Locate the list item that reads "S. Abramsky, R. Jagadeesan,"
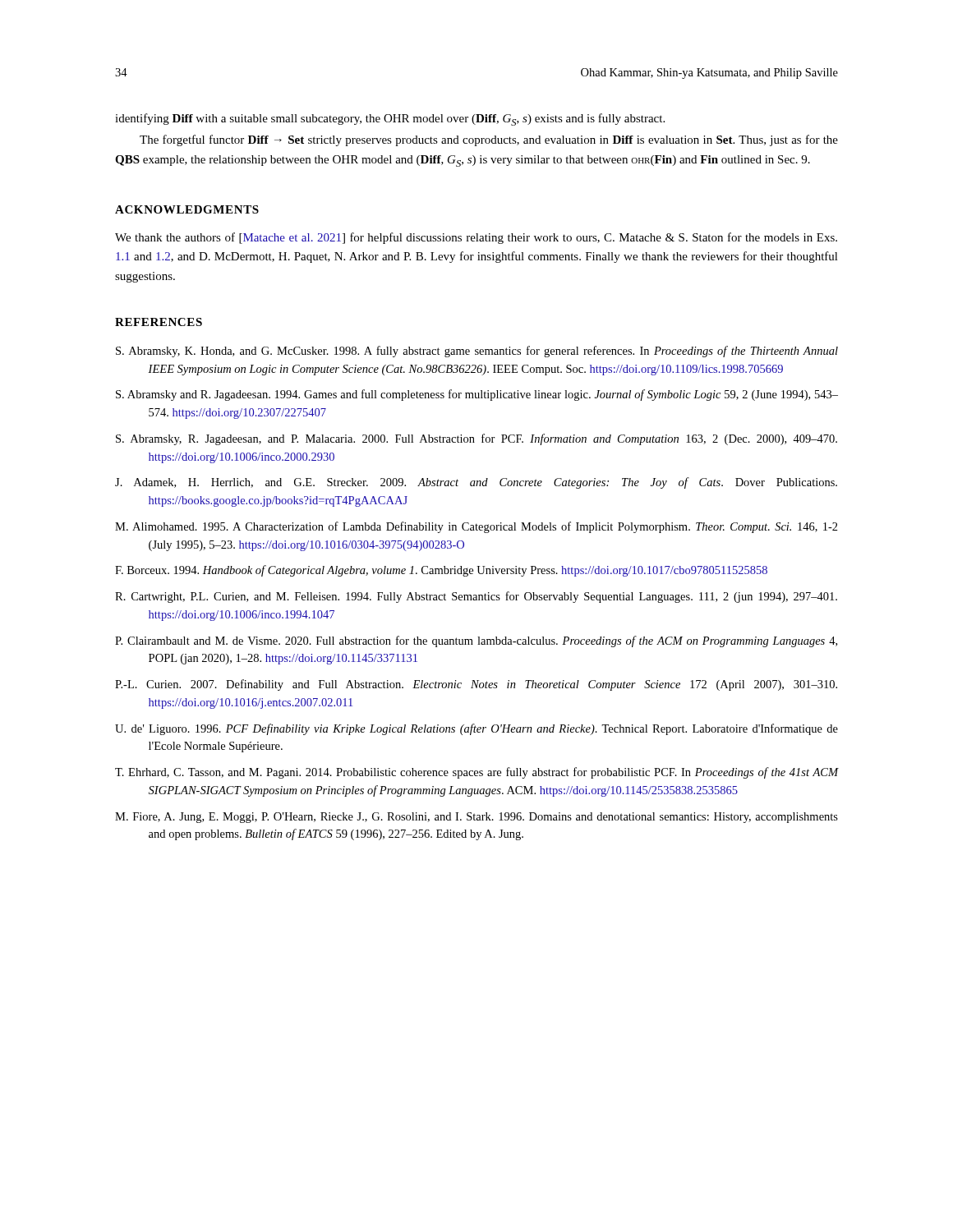Screen dimensions: 1232x953 point(476,447)
